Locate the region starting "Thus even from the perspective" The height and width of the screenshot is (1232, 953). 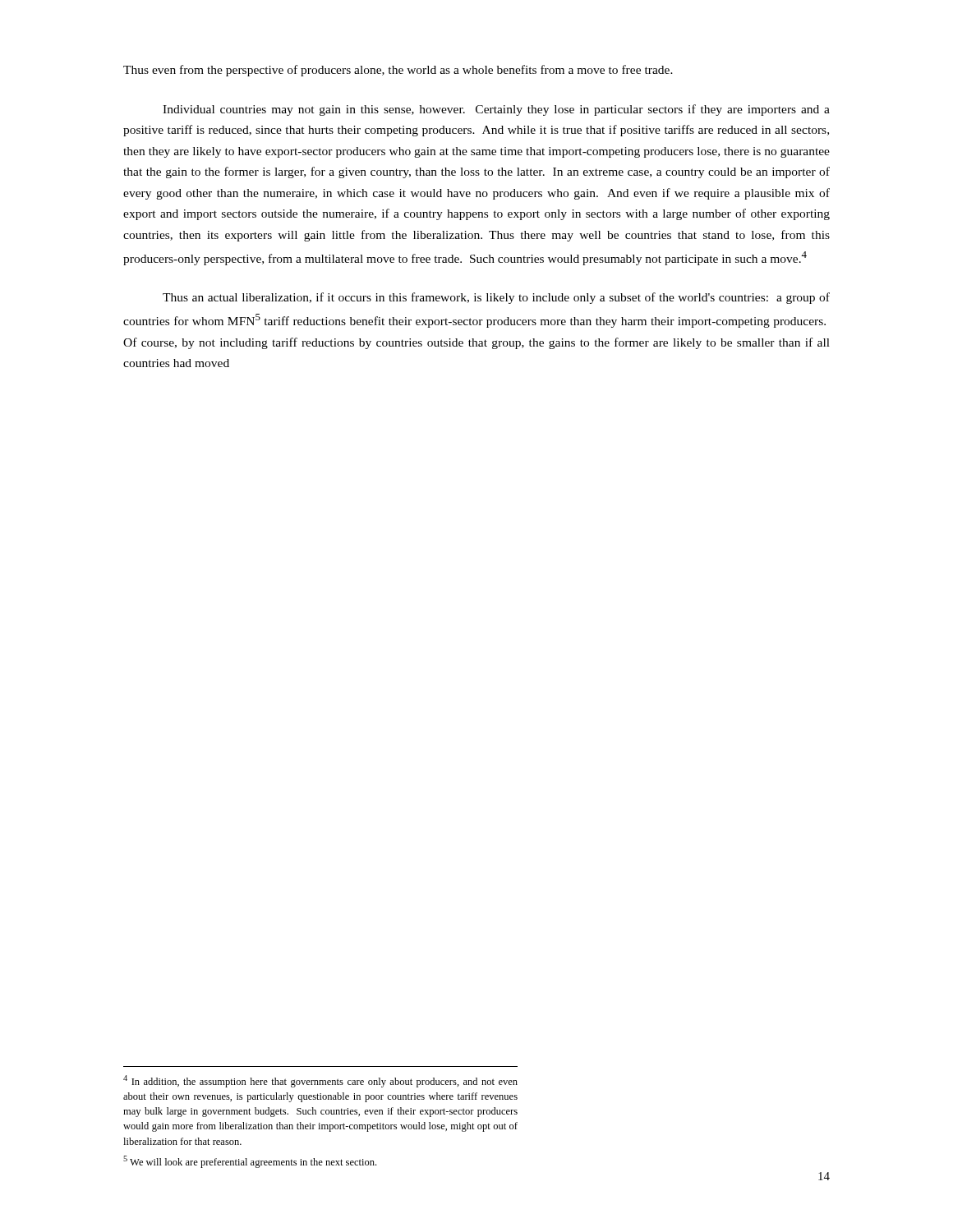pos(476,70)
